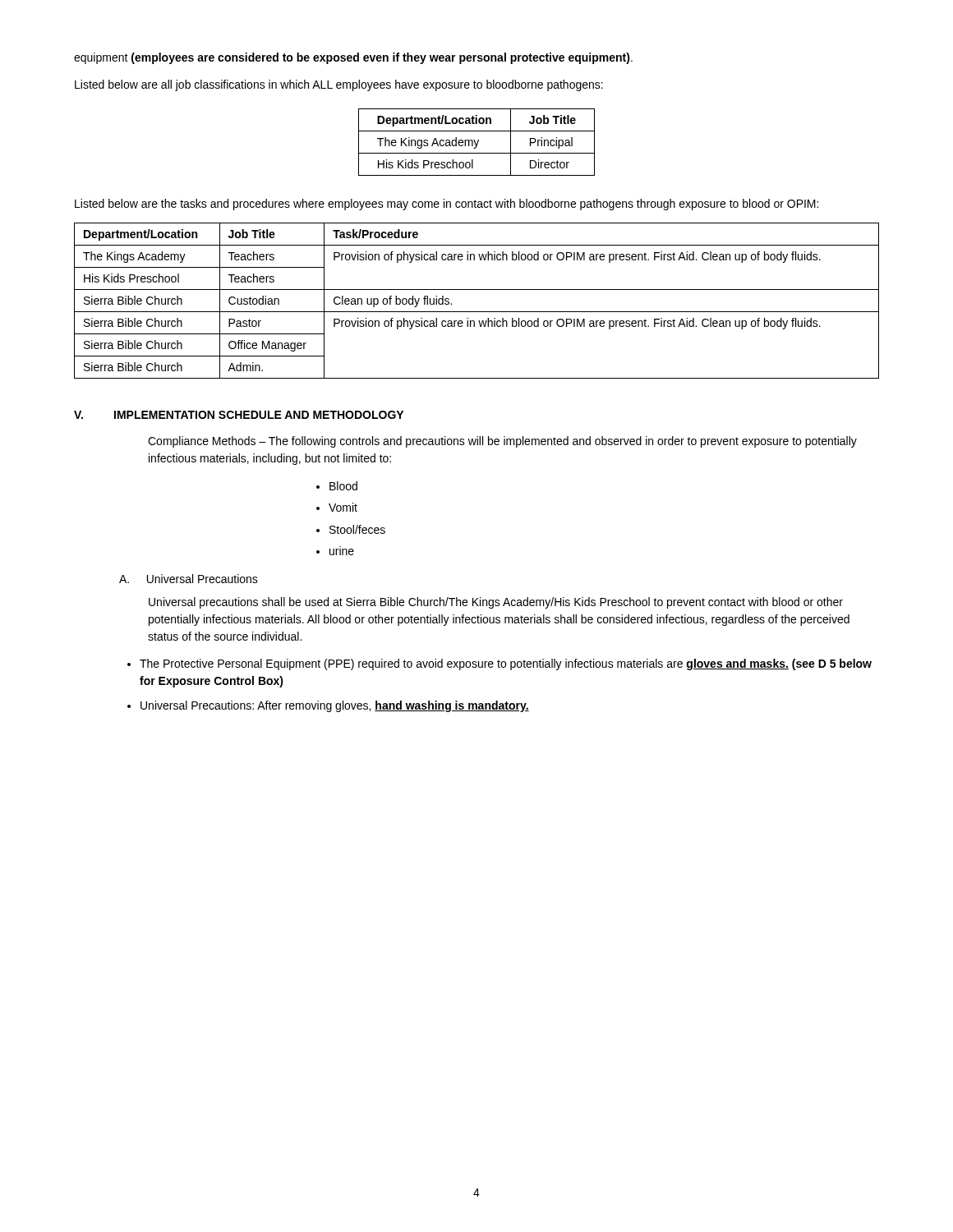Point to the text block starting "Compliance Methods – The following controls and"
The height and width of the screenshot is (1232, 953).
click(502, 450)
